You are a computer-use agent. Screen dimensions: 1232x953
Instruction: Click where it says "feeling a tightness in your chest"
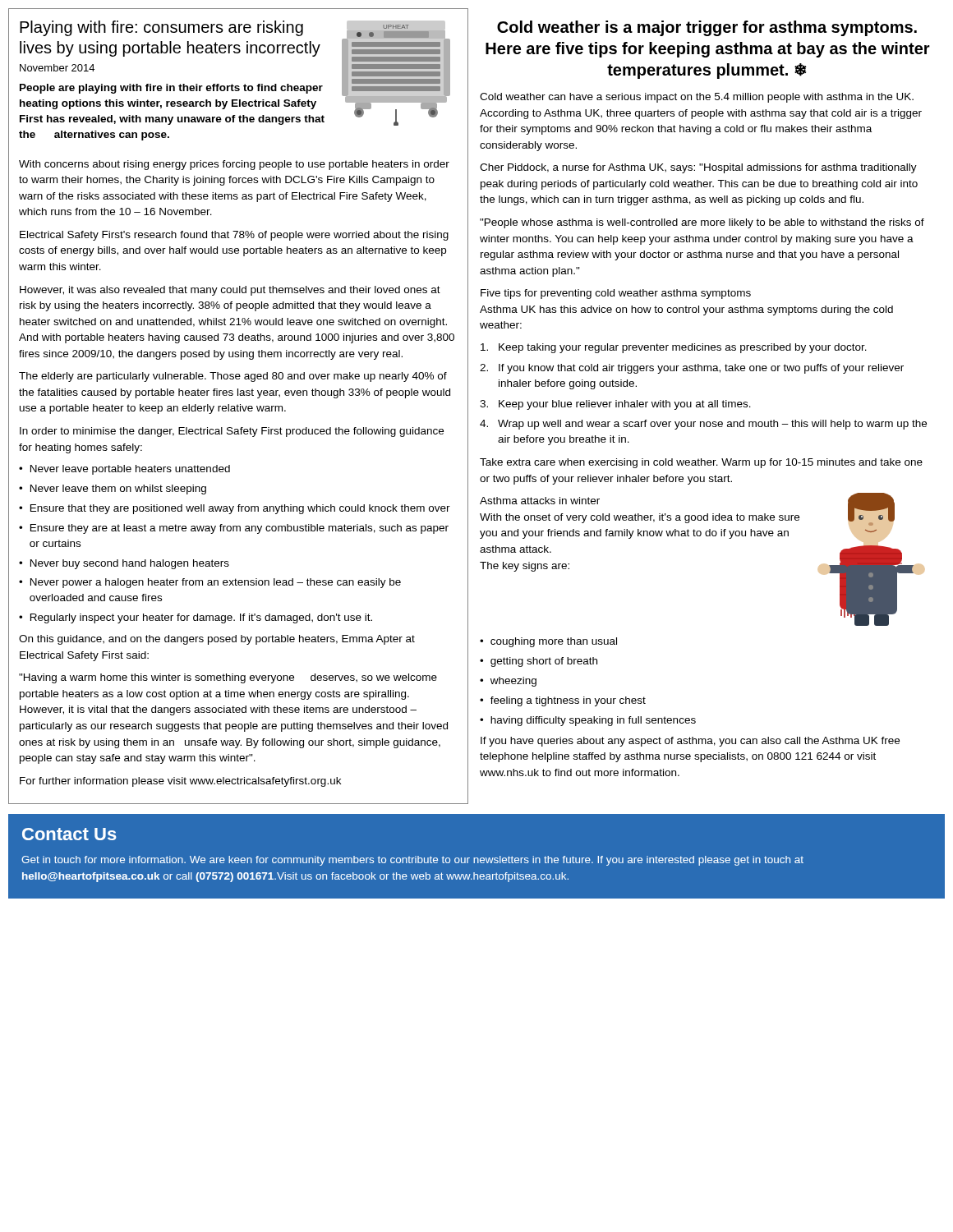click(x=568, y=700)
